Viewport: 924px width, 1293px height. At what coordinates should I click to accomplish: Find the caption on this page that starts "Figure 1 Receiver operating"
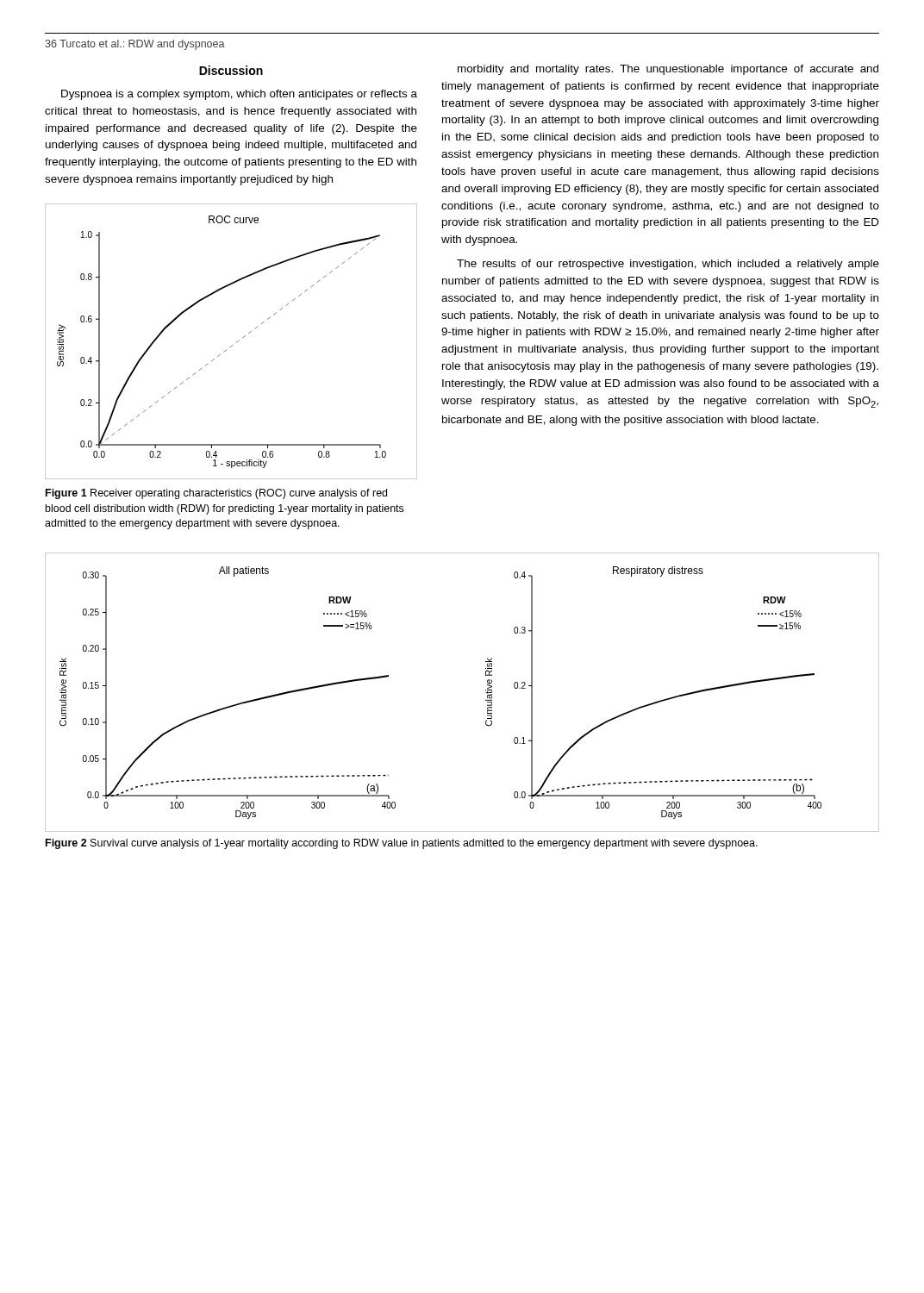224,508
